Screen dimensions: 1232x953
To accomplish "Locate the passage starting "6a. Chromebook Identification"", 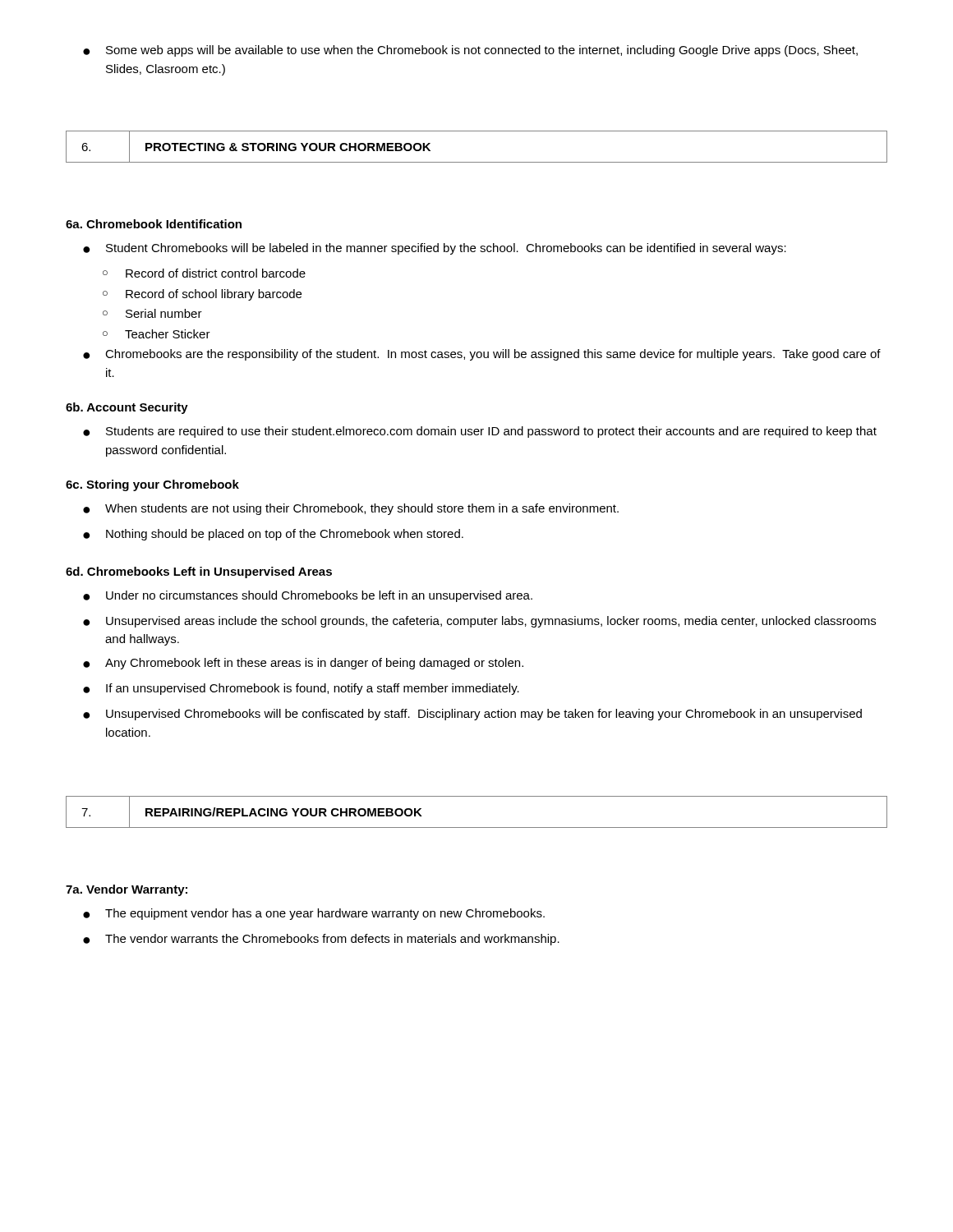I will 154,224.
